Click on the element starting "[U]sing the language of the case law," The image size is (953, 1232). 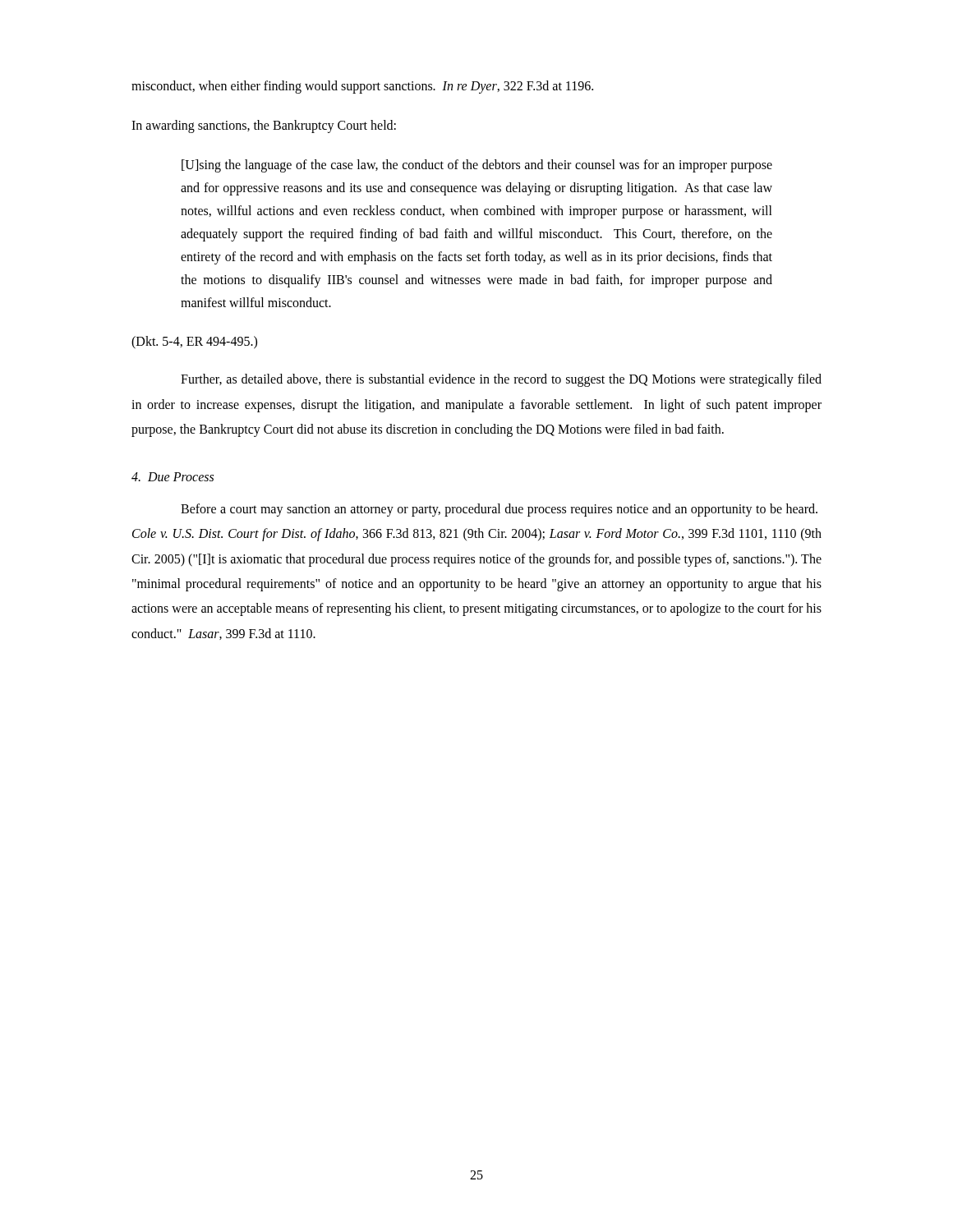[x=476, y=234]
